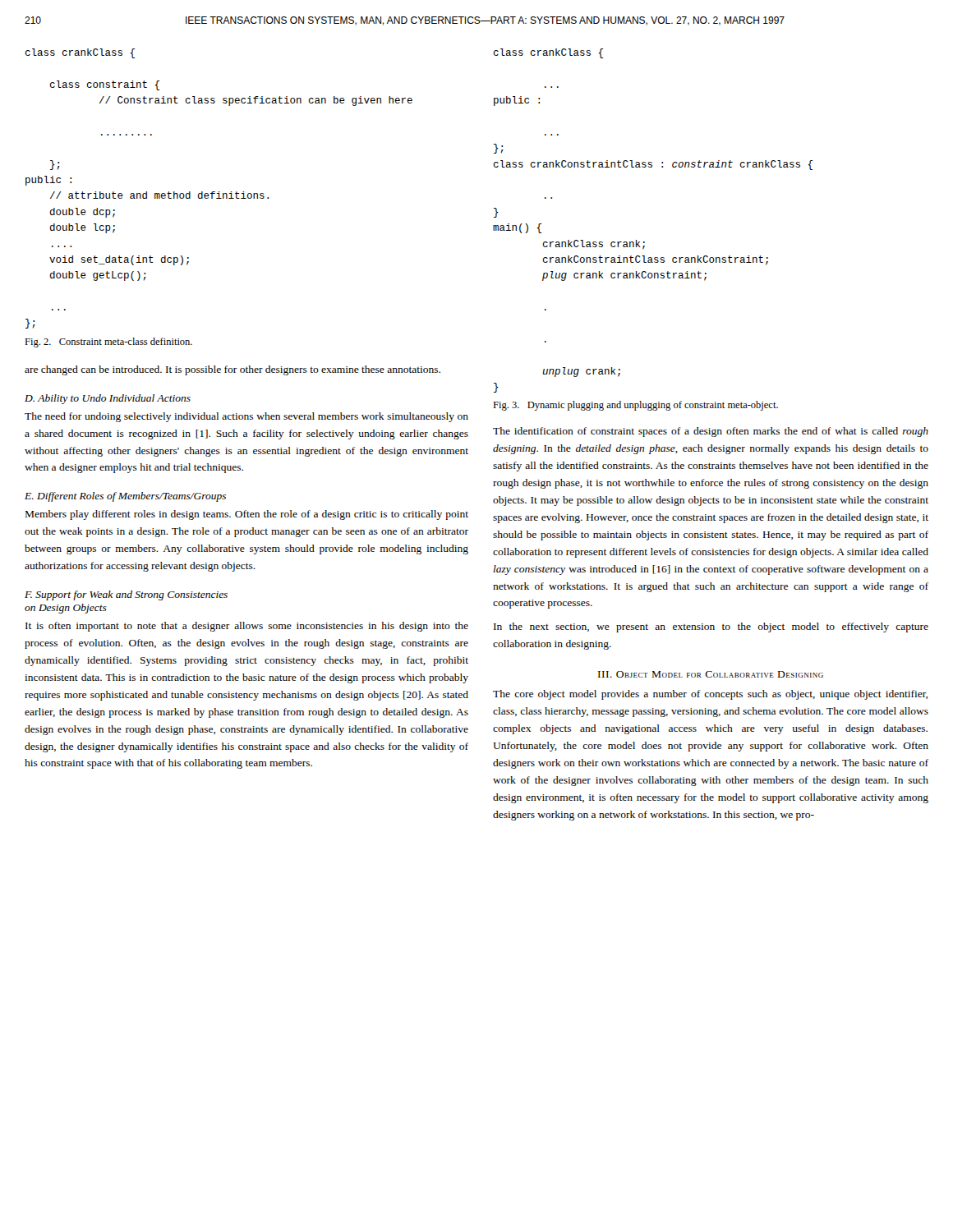
Task: Select the text starting "In the next"
Action: click(711, 635)
